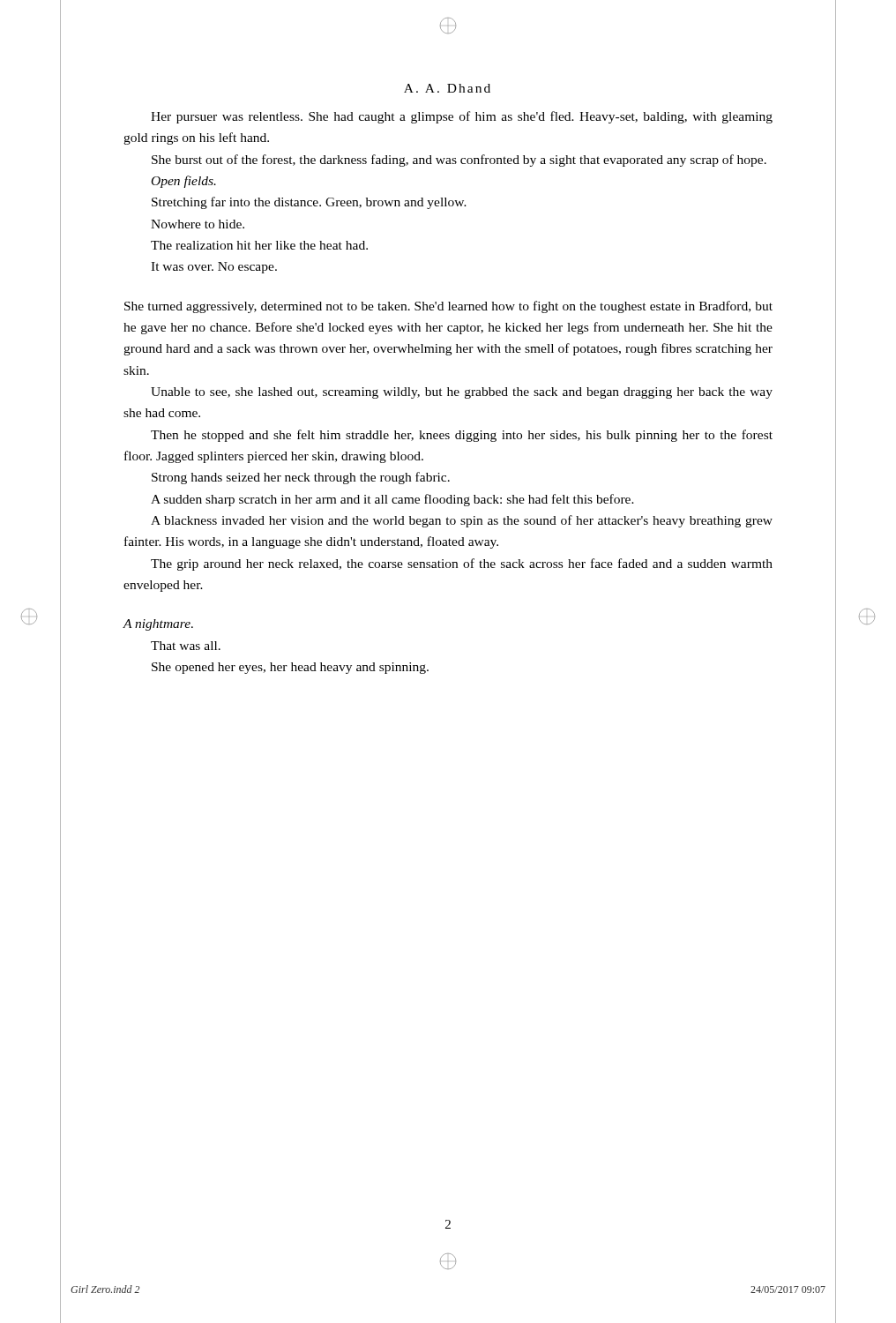Find the text block starting "A sudden sharp scratch"
Screen dimensions: 1323x896
pyautogui.click(x=448, y=499)
